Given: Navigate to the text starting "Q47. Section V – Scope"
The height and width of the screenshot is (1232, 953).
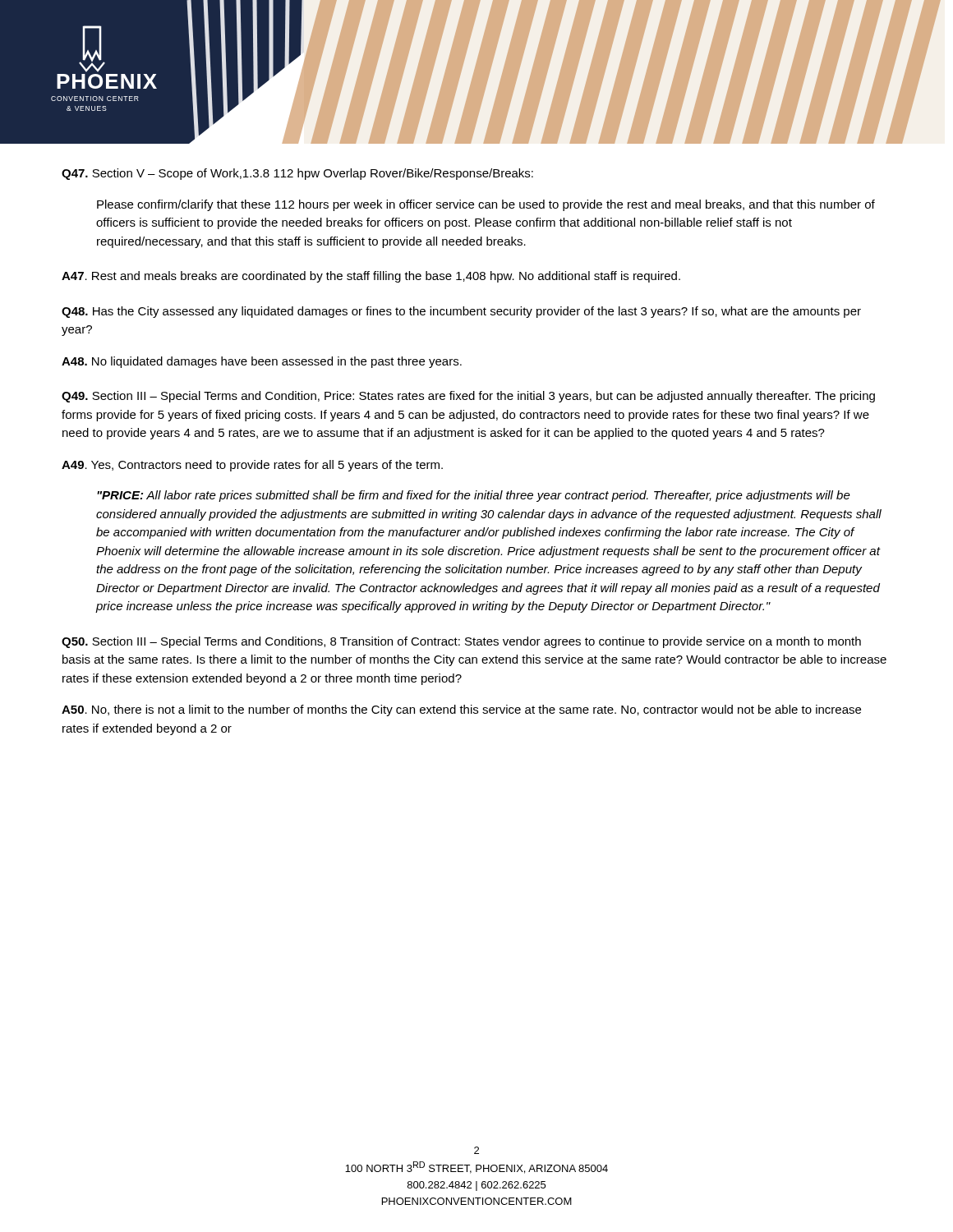Looking at the screenshot, I should click(x=476, y=207).
